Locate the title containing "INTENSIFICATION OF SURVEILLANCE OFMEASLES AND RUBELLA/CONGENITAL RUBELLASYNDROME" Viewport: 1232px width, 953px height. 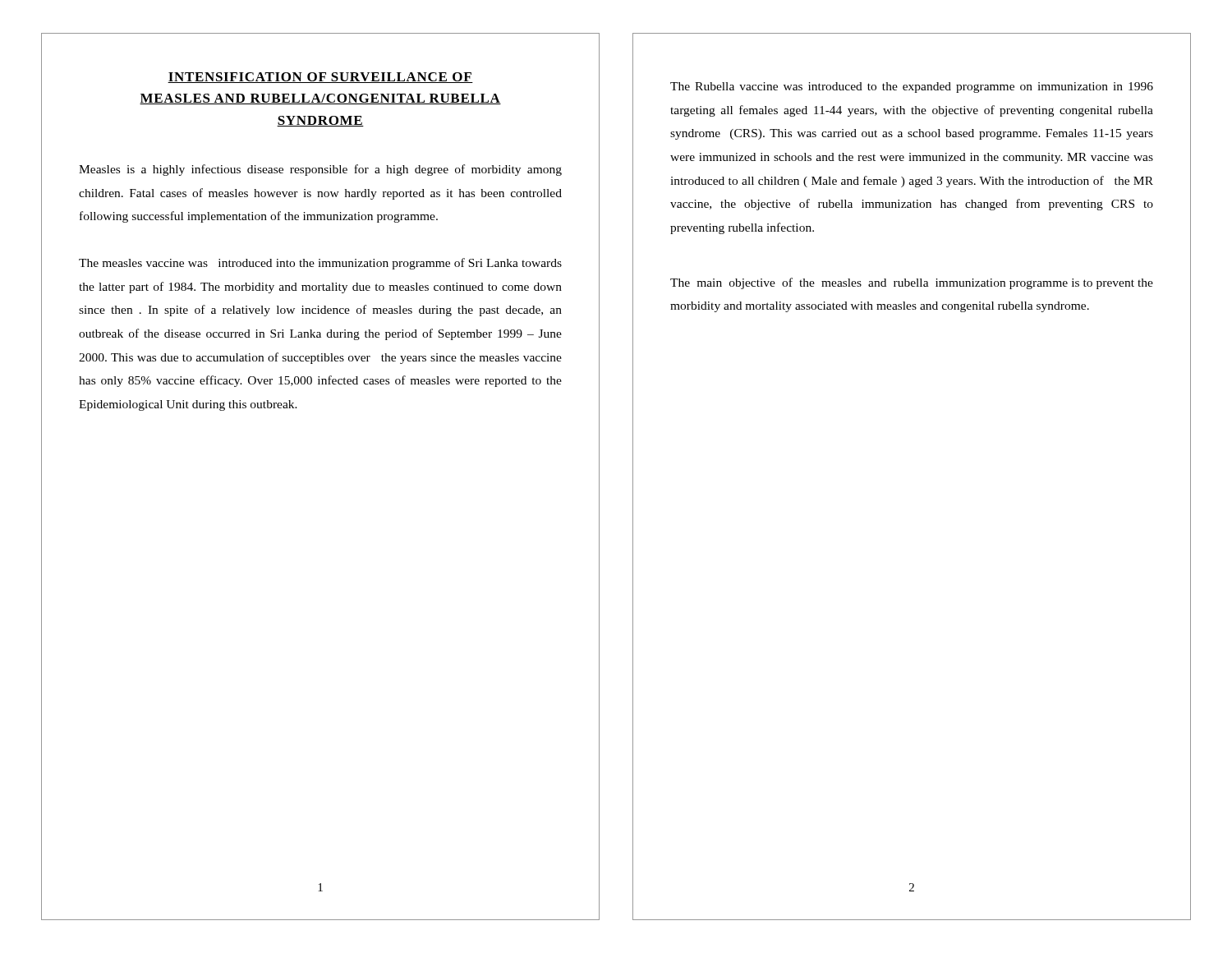(320, 98)
